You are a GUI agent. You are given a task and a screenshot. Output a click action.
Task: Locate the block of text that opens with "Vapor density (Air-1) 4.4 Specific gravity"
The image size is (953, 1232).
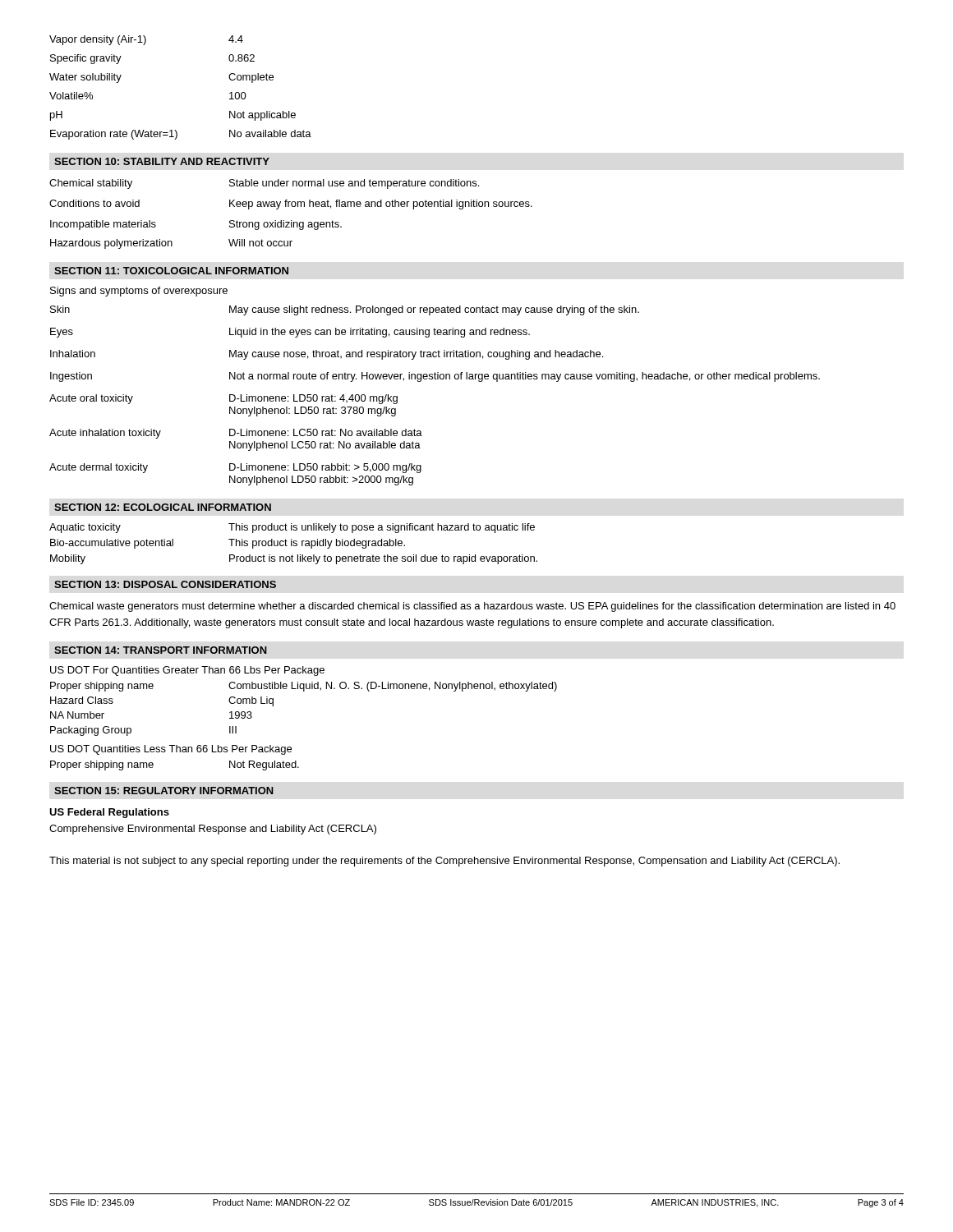(x=146, y=40)
